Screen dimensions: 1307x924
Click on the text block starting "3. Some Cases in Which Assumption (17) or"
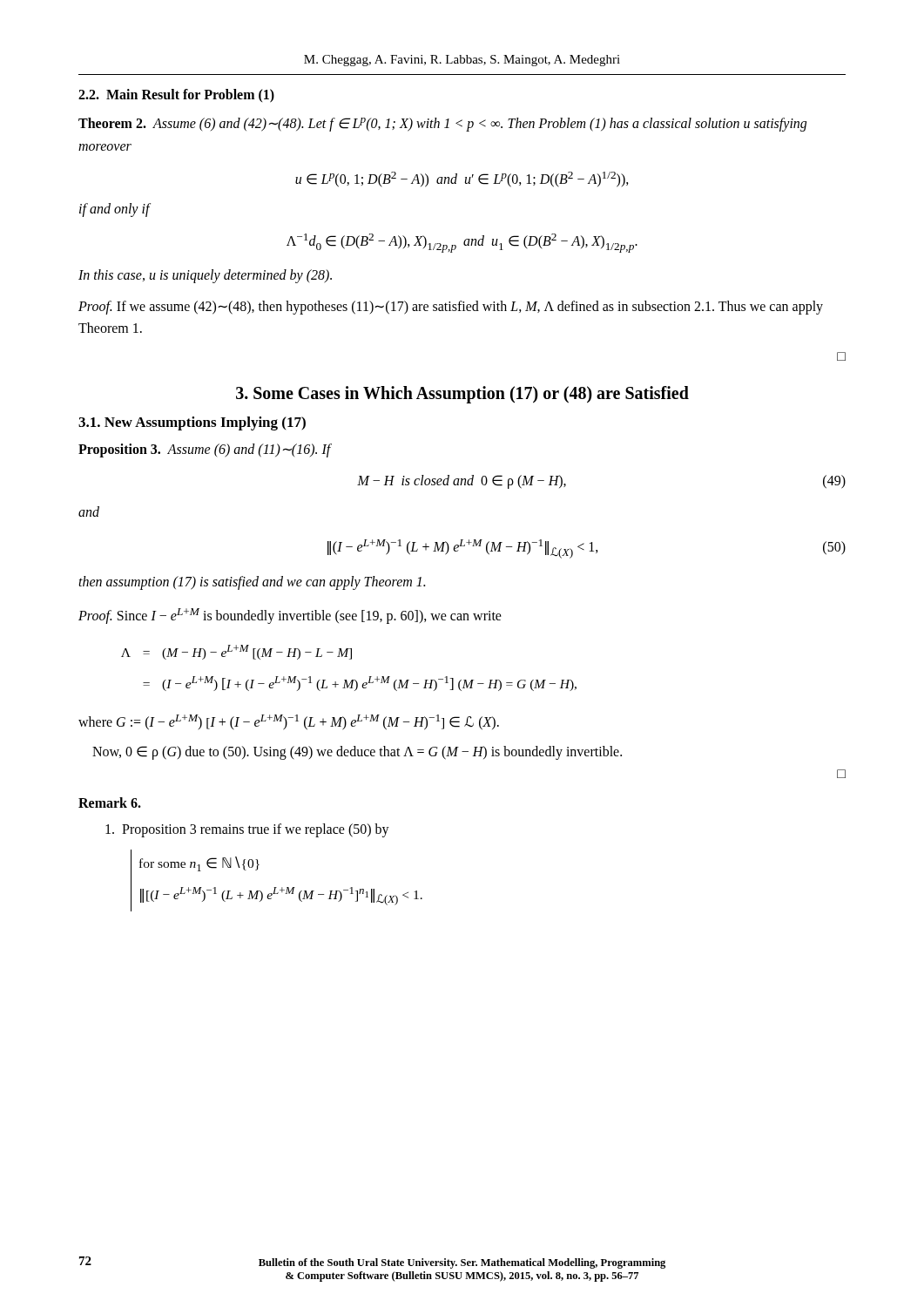coord(462,393)
